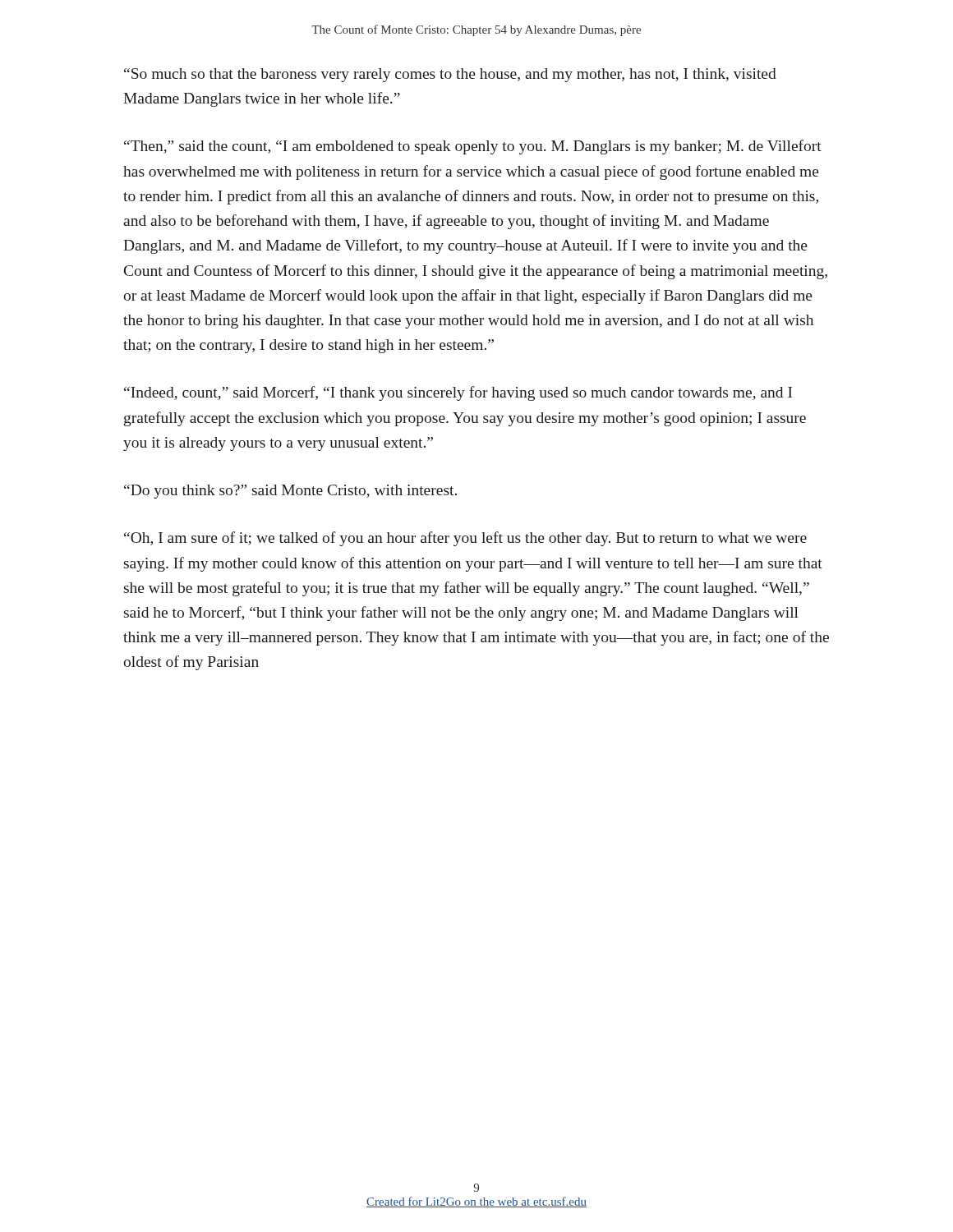Locate the block of text that opens with "“Then,” said the"
The height and width of the screenshot is (1232, 953).
pos(476,245)
